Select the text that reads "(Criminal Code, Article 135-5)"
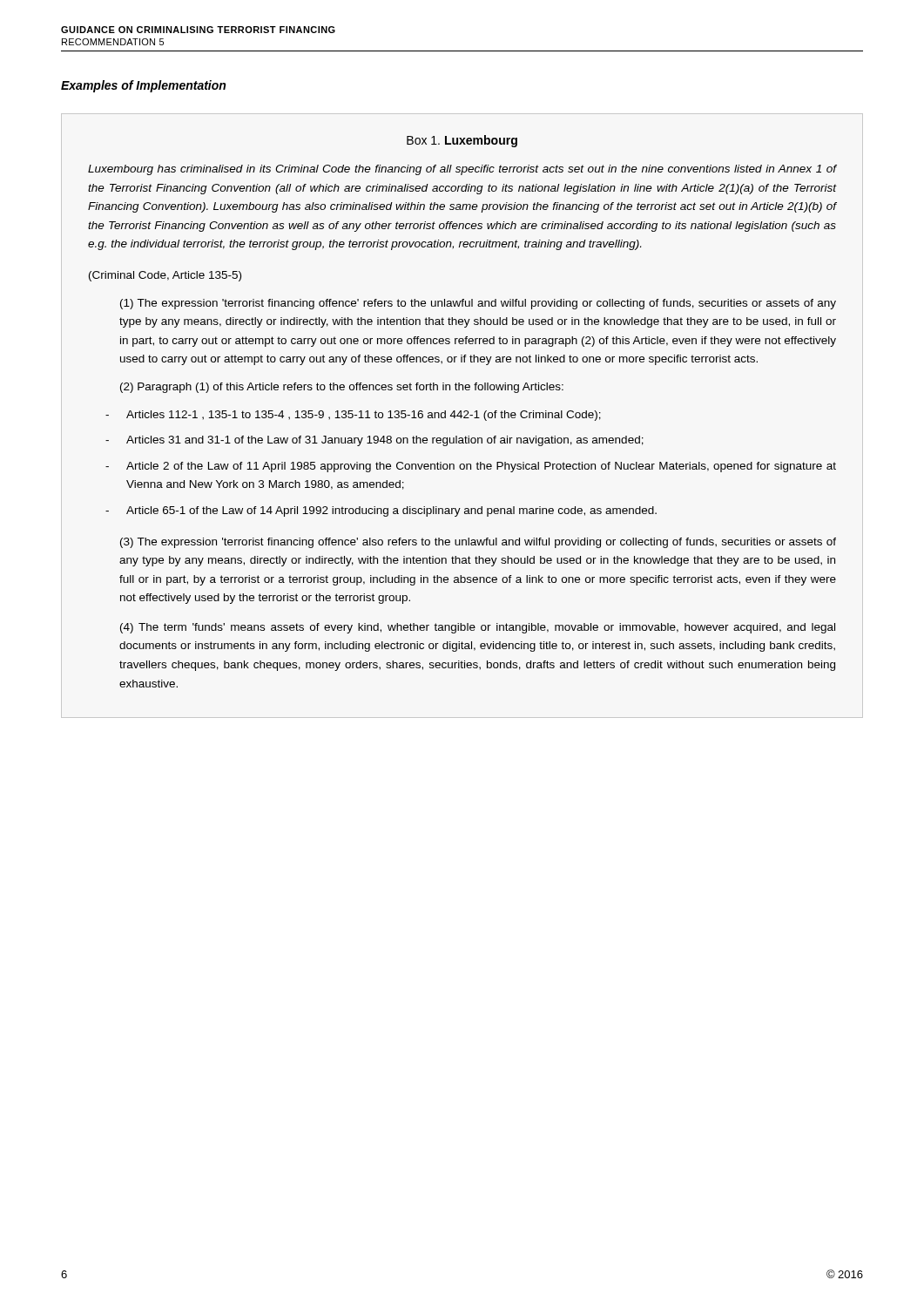The width and height of the screenshot is (924, 1307). pyautogui.click(x=165, y=275)
